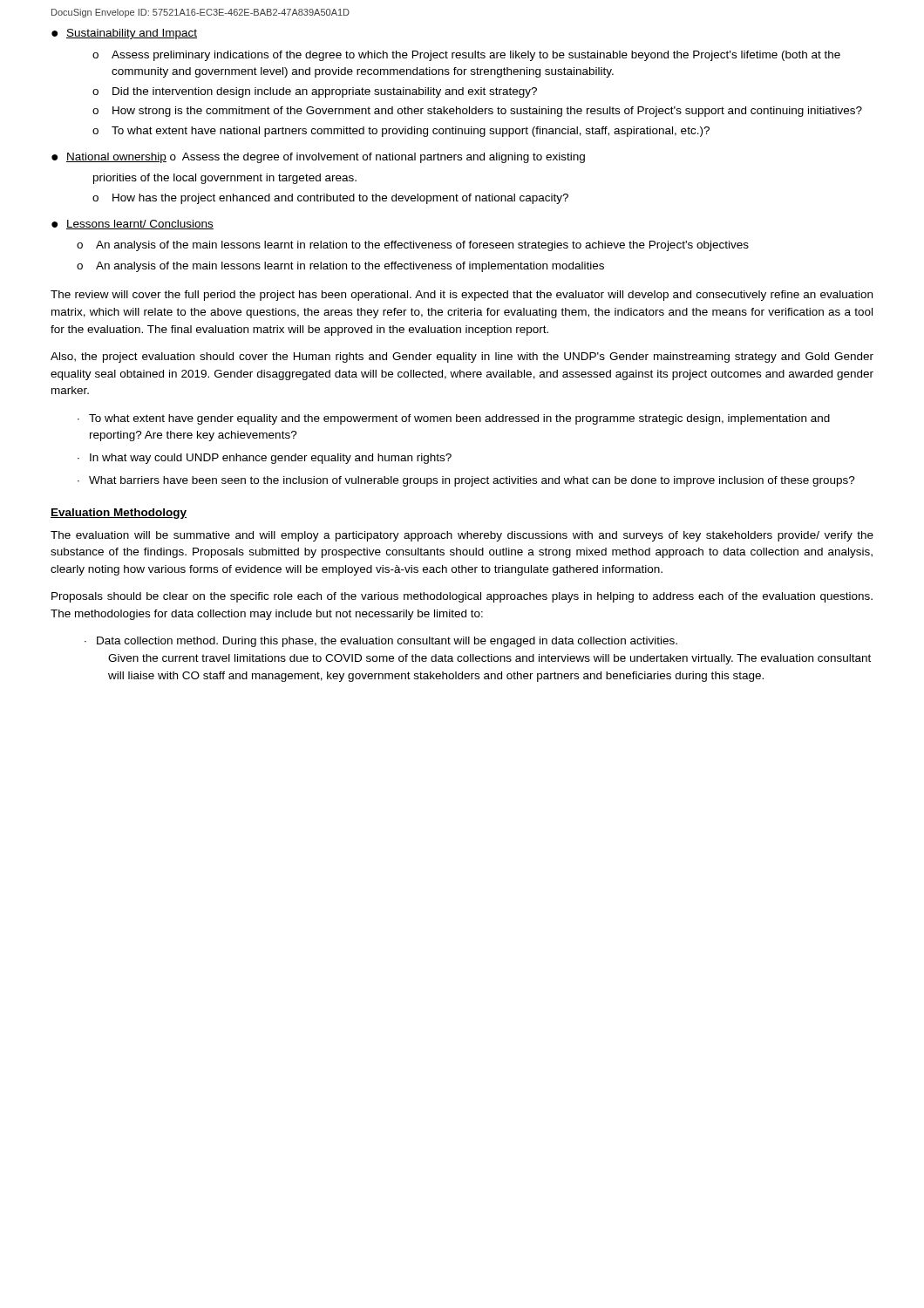
Task: Point to the block beginning "The review will cover"
Action: coord(462,312)
